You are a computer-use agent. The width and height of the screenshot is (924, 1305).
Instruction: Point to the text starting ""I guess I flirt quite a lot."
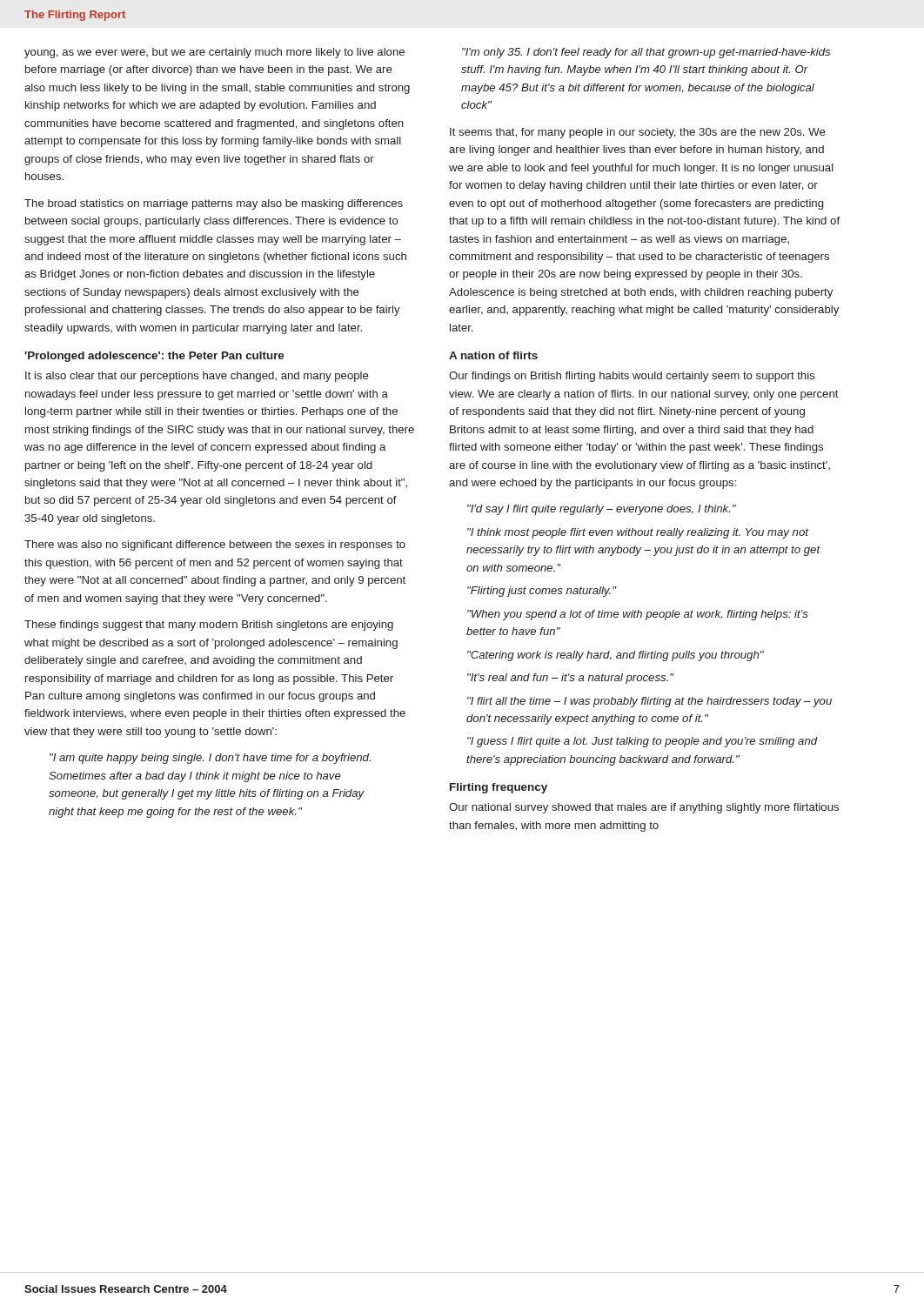point(642,750)
